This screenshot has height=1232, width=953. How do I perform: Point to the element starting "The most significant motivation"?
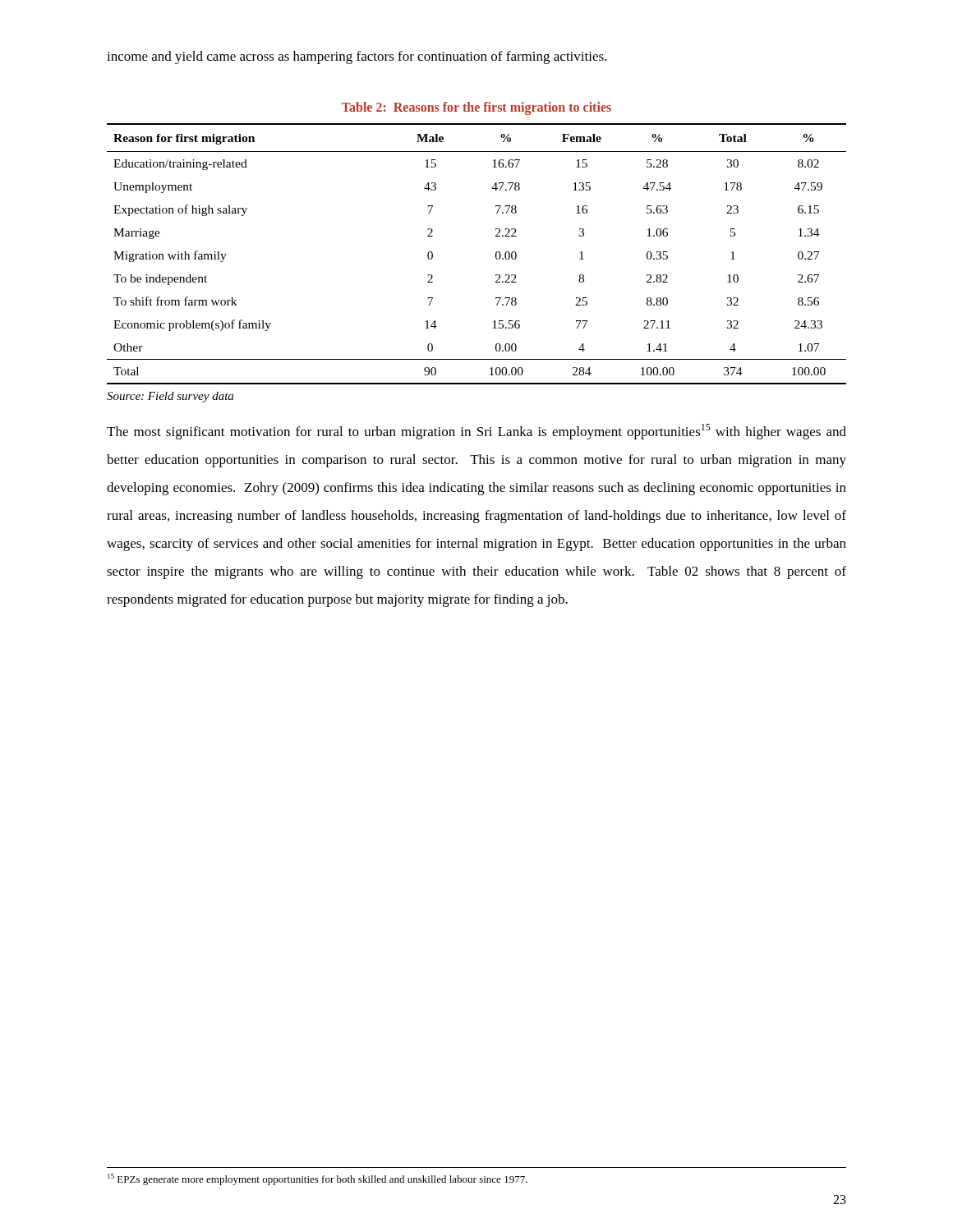[476, 514]
